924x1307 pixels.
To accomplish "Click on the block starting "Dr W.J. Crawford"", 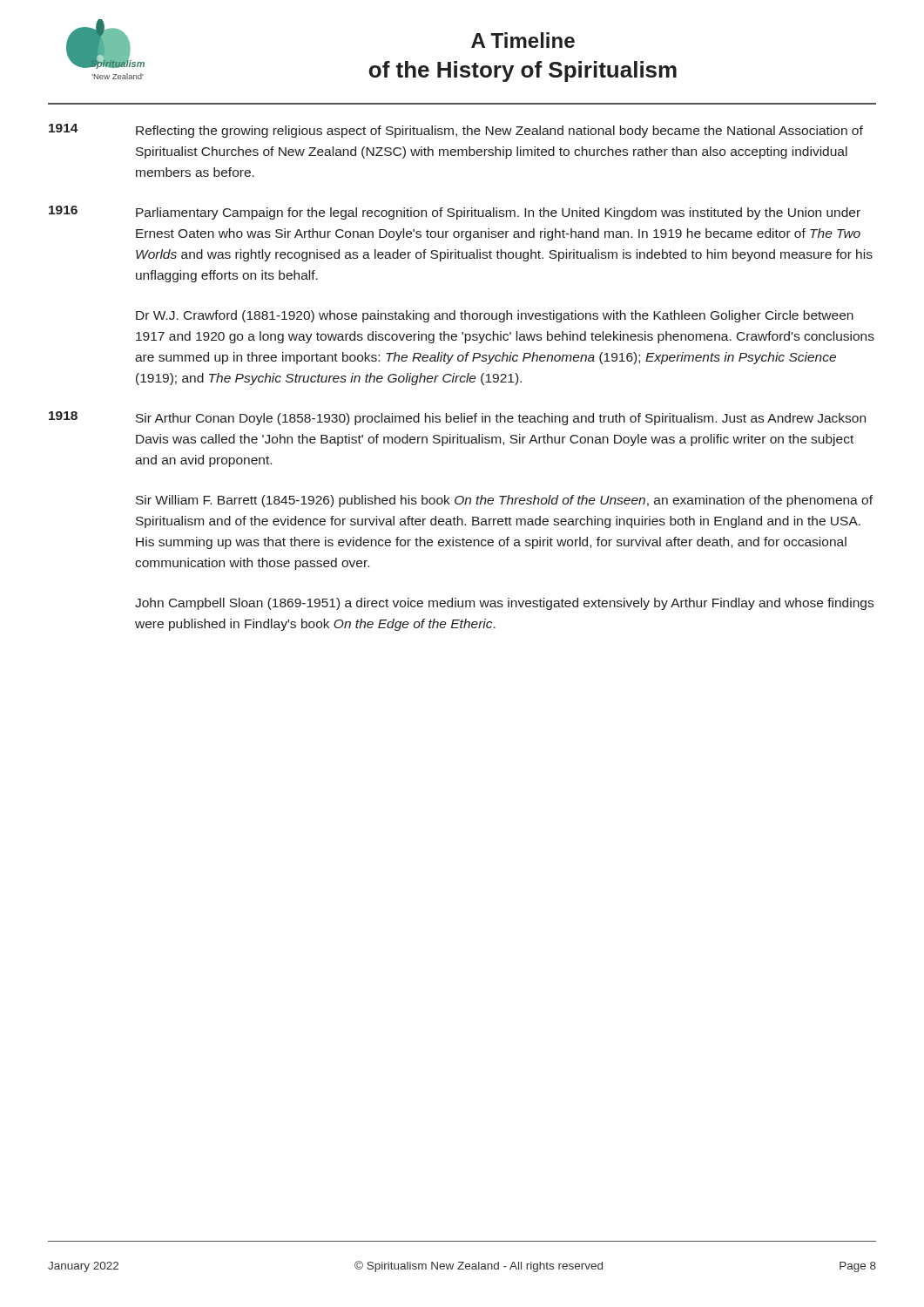I will pos(506,347).
